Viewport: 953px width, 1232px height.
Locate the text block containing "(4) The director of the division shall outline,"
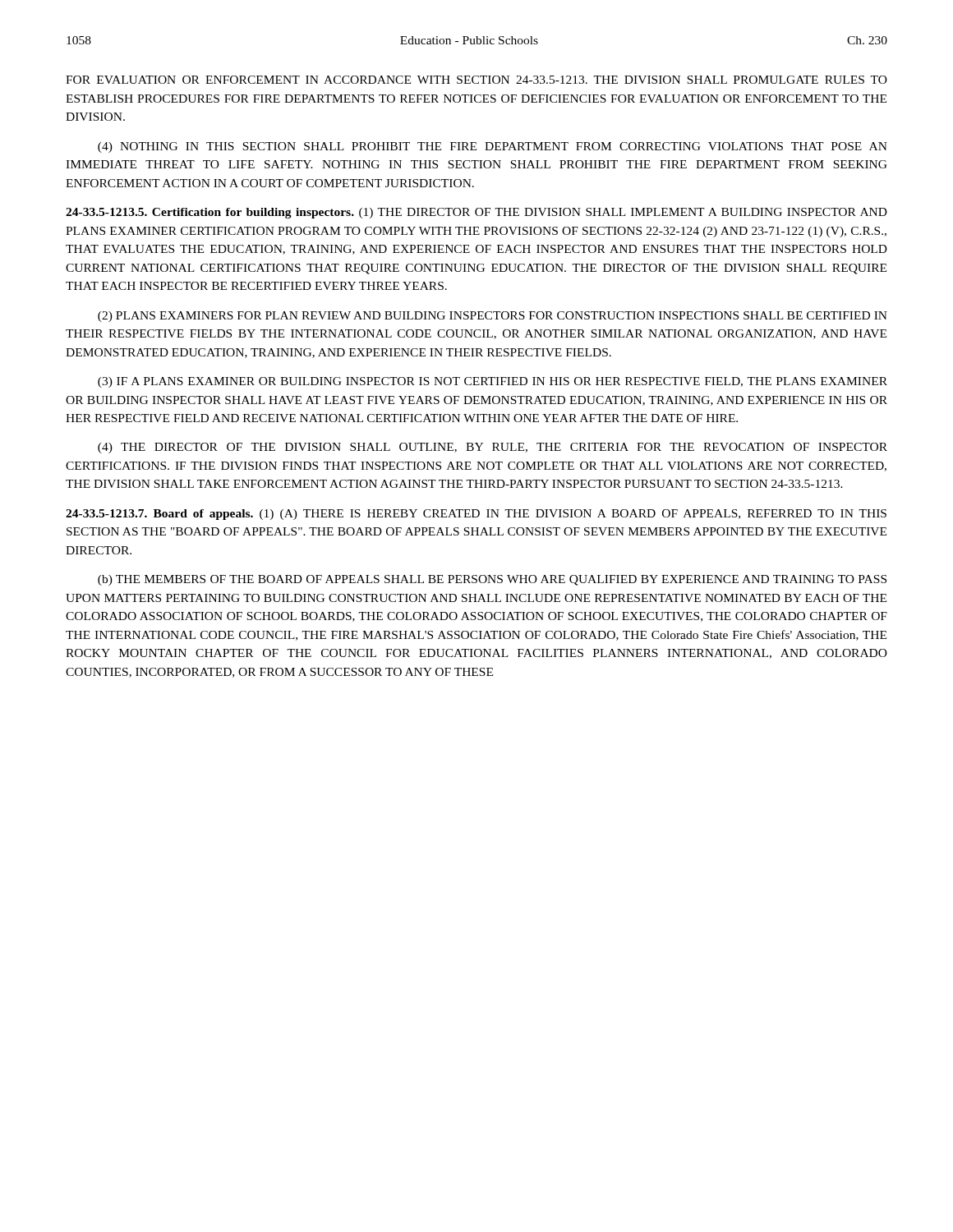476,466
